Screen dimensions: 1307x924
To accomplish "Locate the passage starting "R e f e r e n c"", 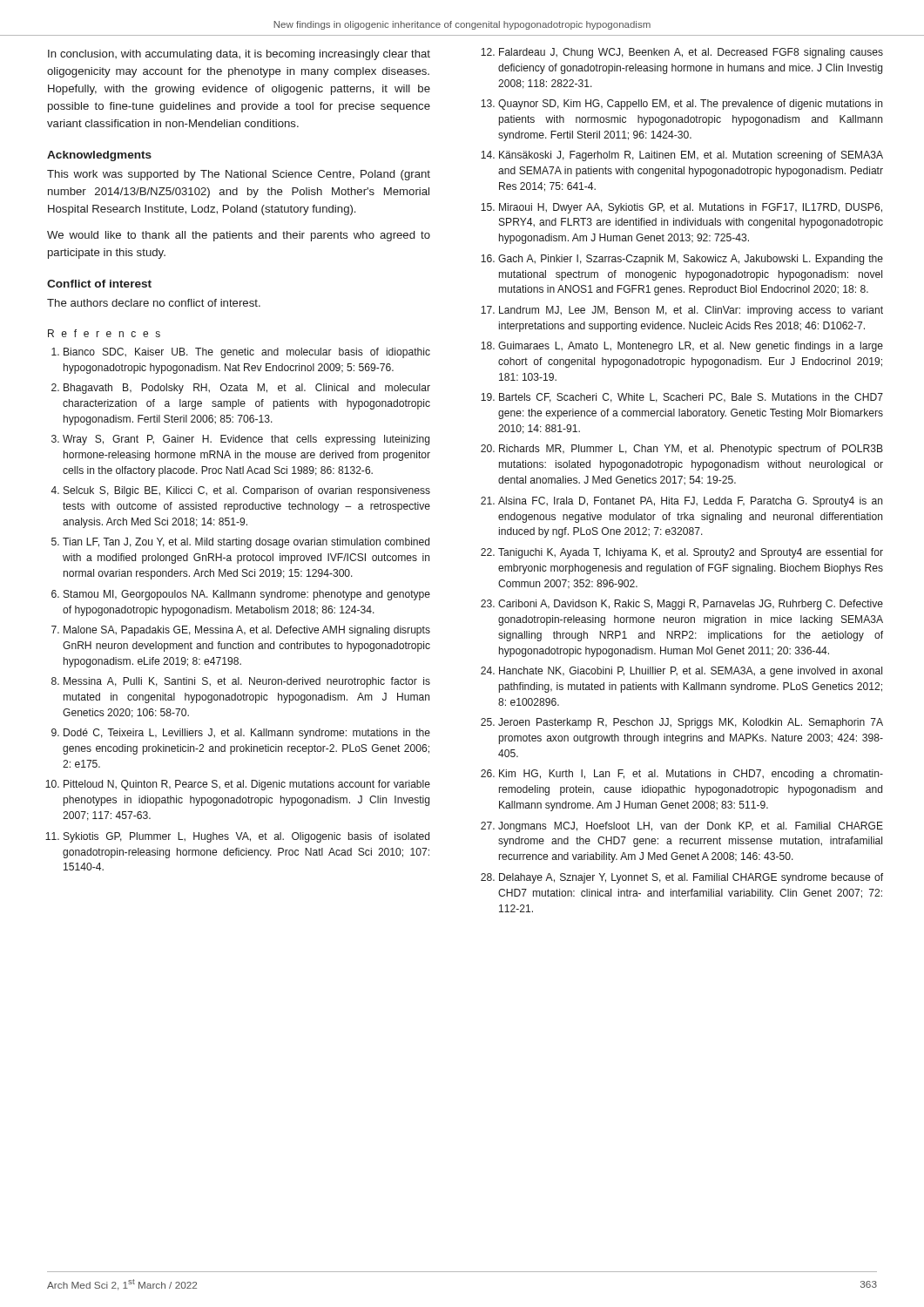I will coord(105,333).
